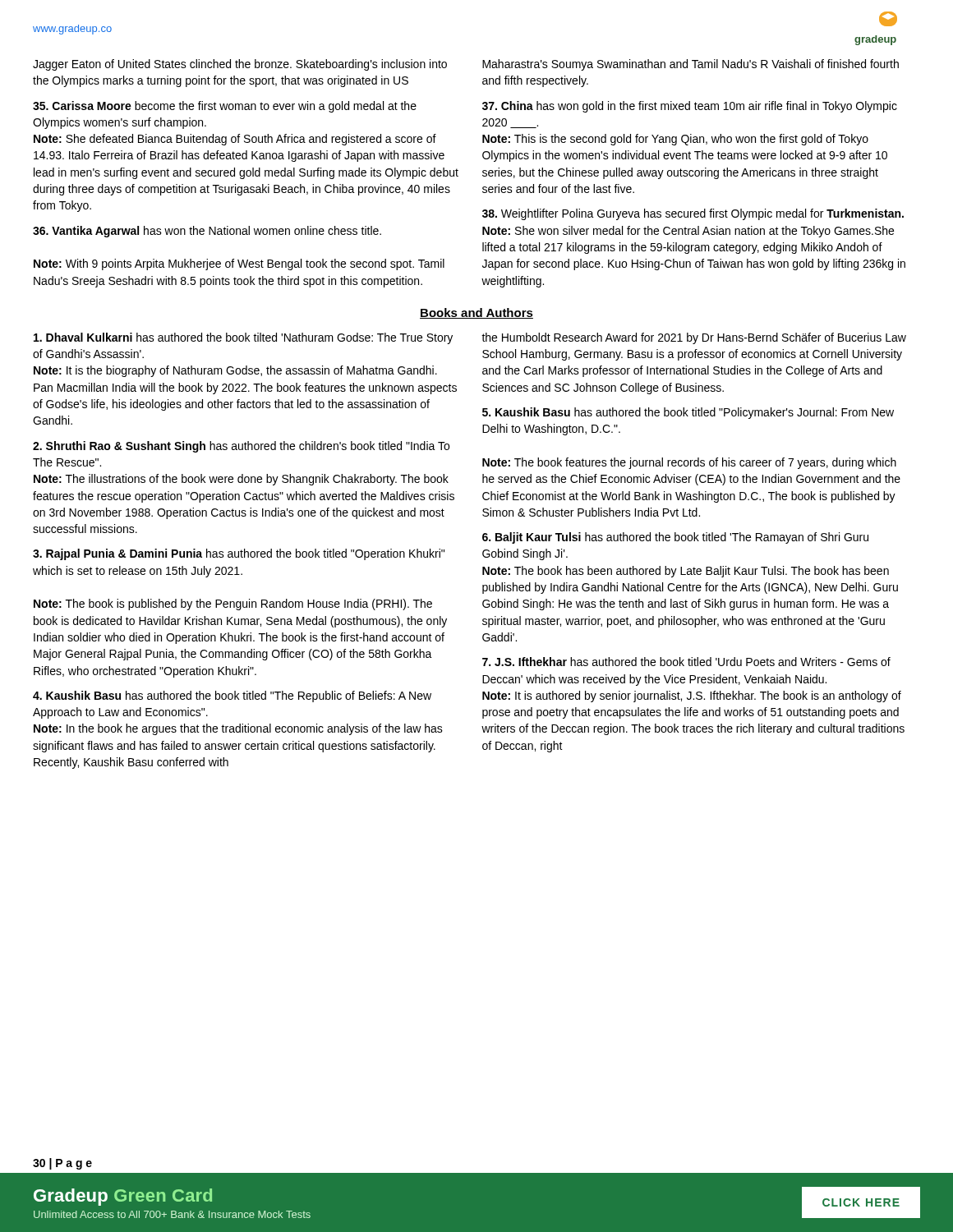This screenshot has height=1232, width=953.
Task: Find the list item that says "38. Weightlifter Polina Guryeva has secured first"
Action: 694,247
